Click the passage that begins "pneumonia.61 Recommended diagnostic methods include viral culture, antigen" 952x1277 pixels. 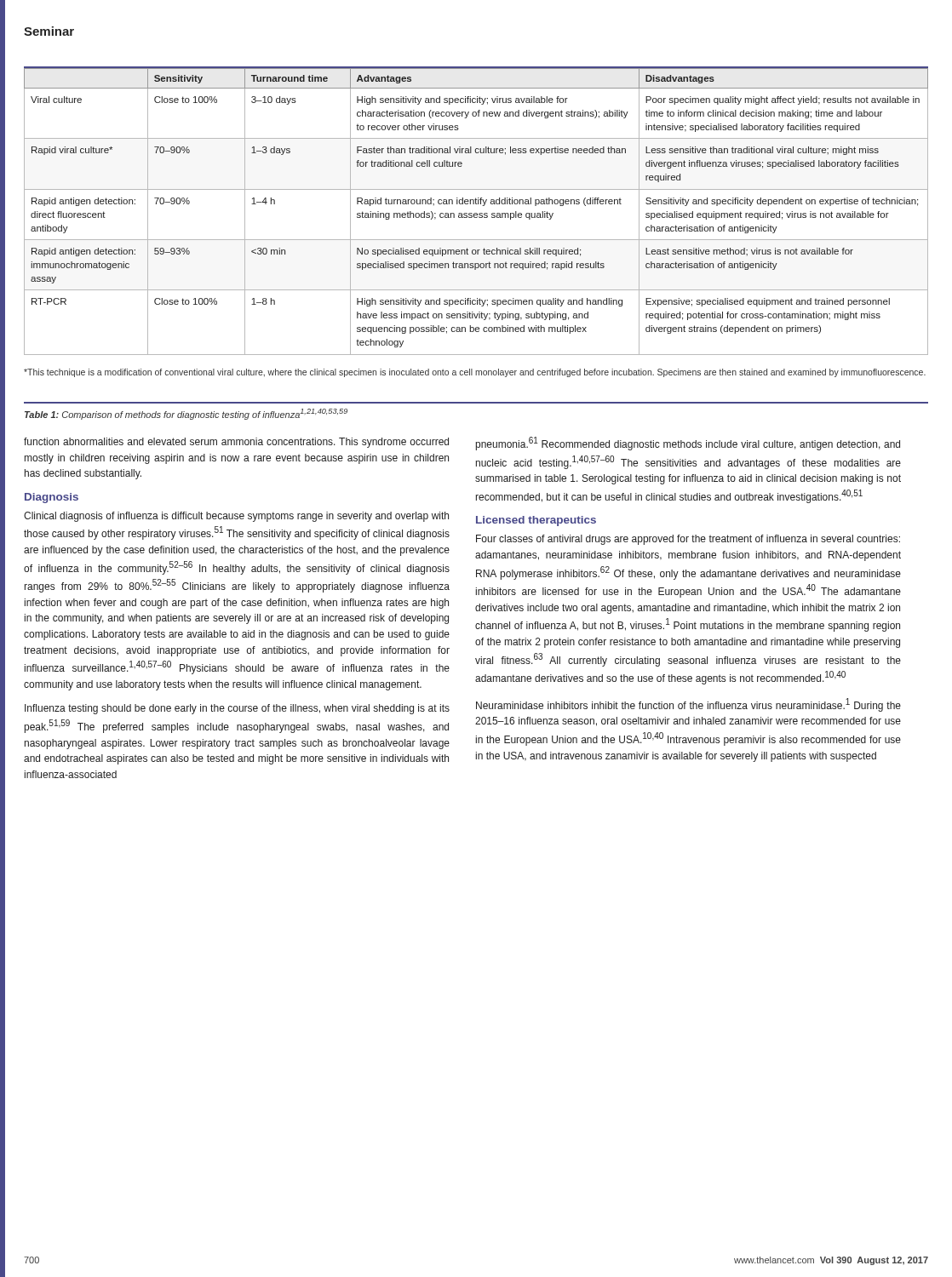tap(688, 469)
